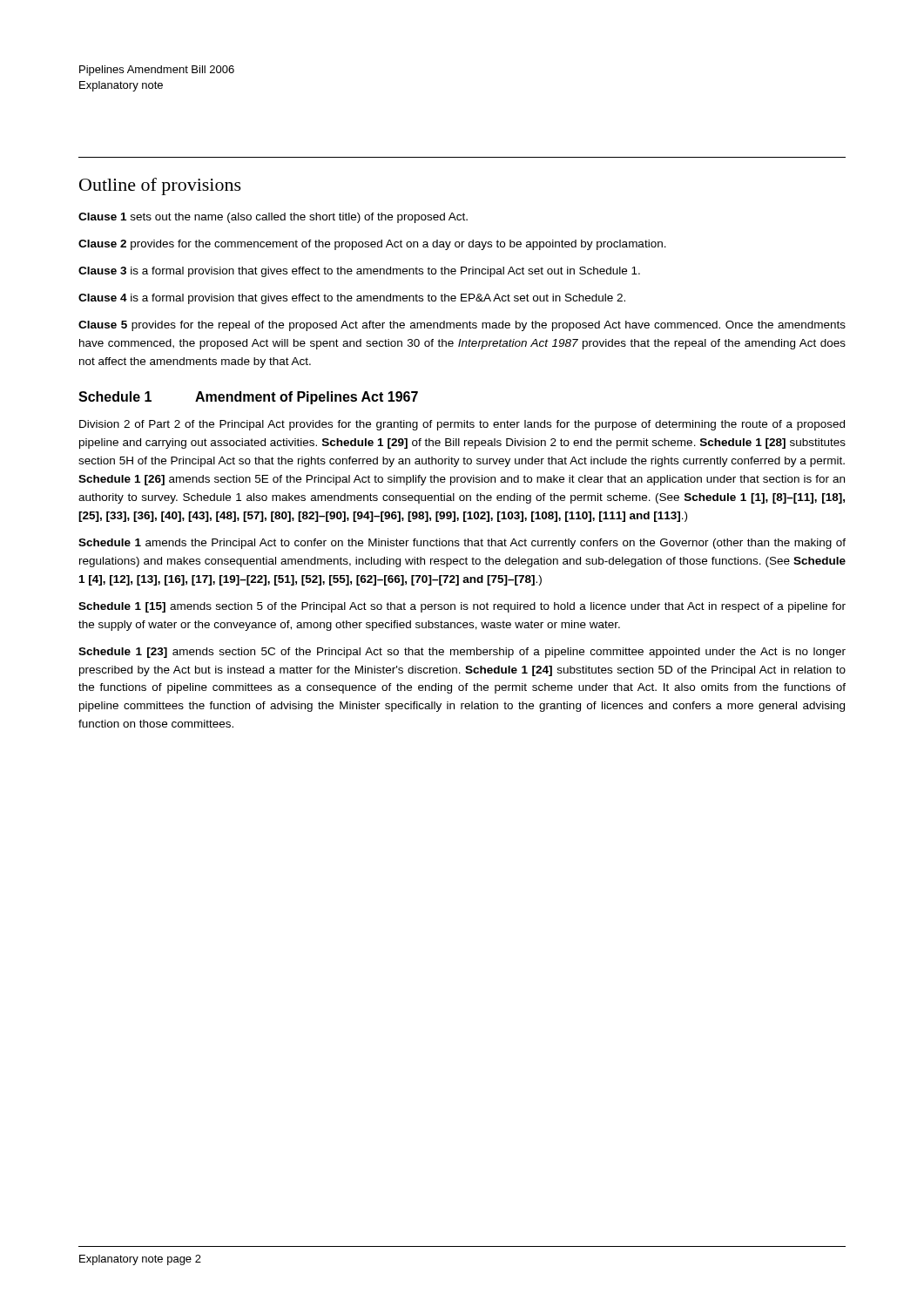The image size is (924, 1307).
Task: Navigate to the element starting "Clause 4 is a formal provision that"
Action: 352,297
